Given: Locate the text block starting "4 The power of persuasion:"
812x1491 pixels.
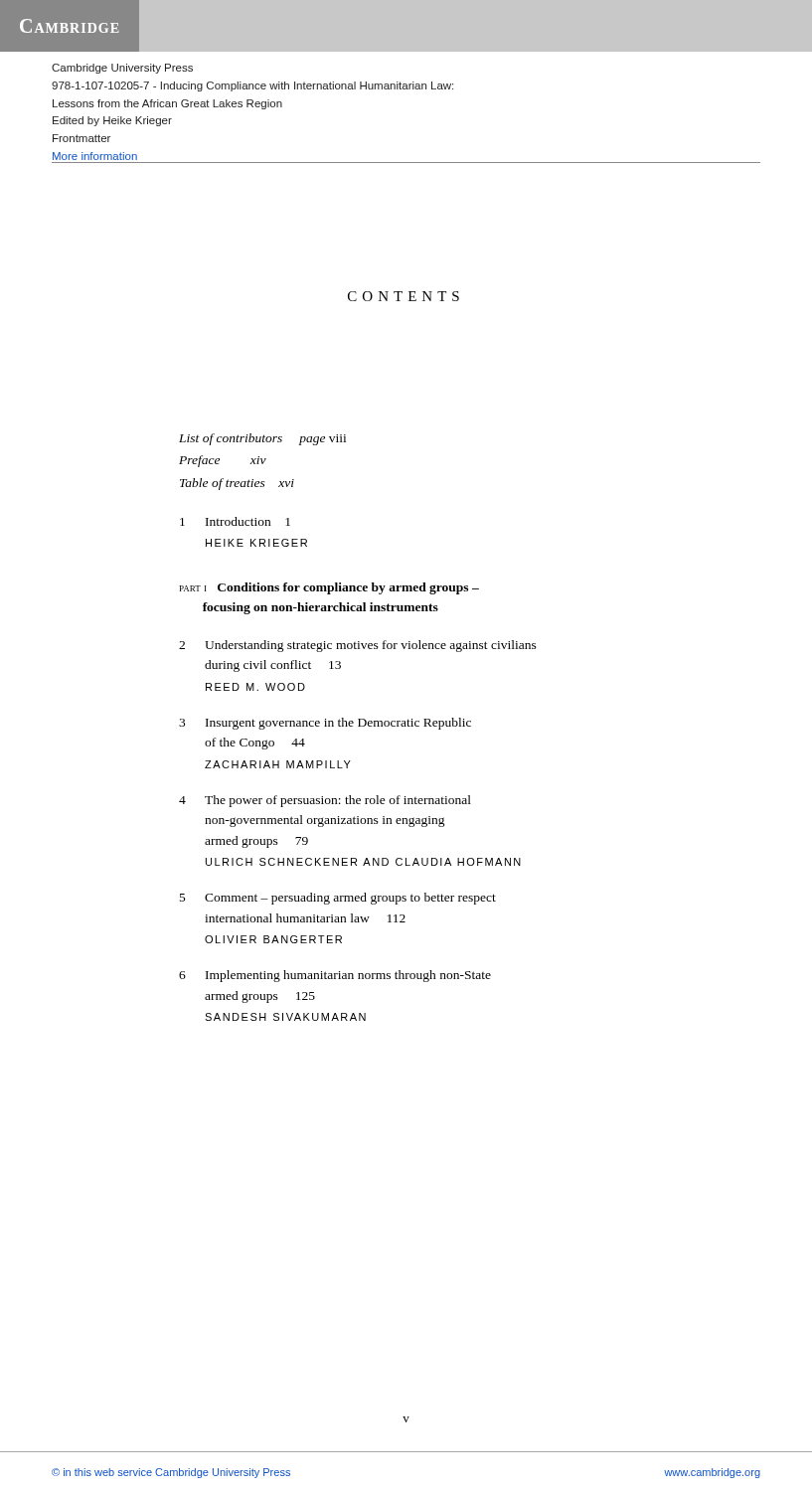Looking at the screenshot, I should point(427,830).
